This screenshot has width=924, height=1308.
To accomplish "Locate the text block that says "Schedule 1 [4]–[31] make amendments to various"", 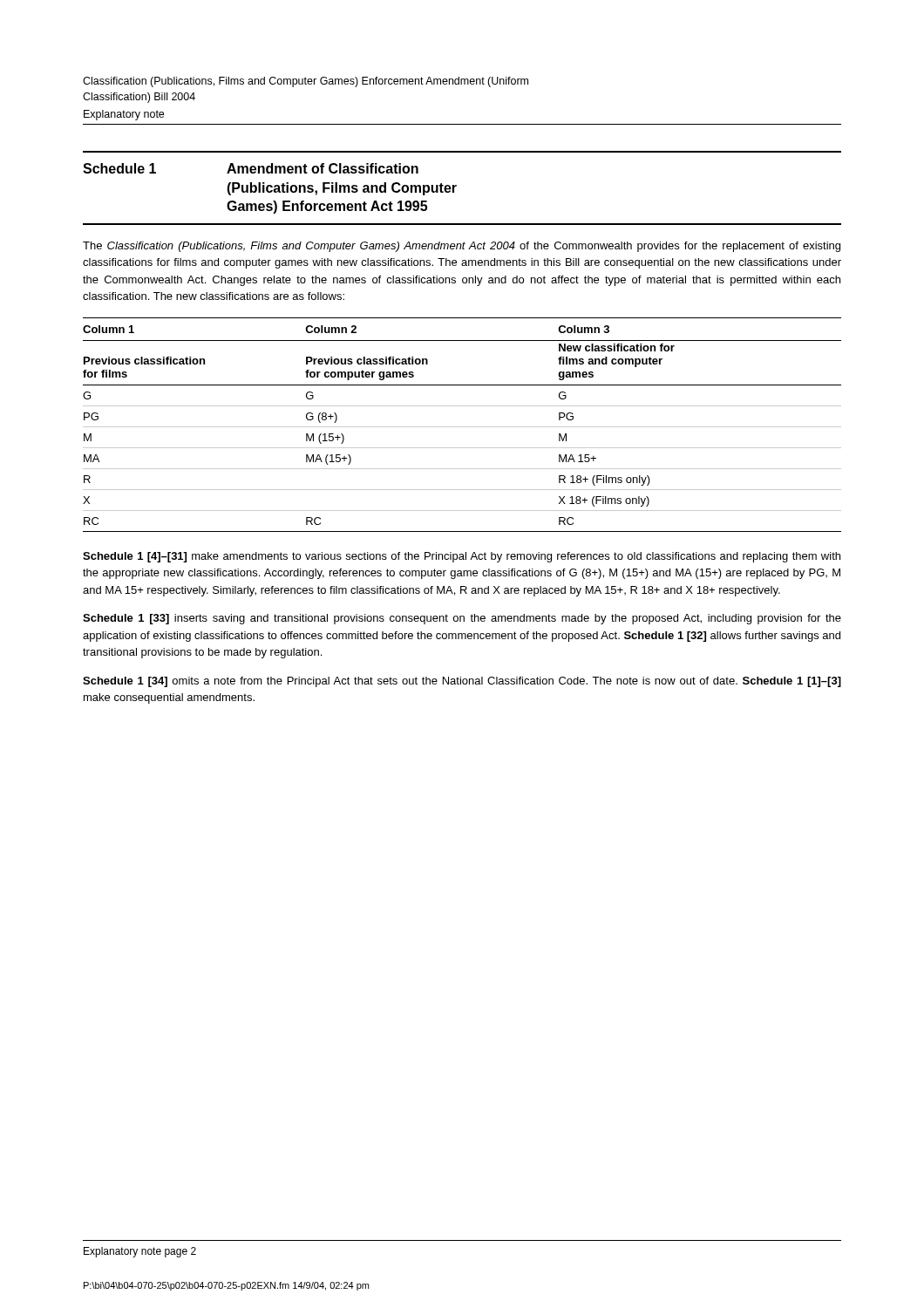I will coord(462,573).
